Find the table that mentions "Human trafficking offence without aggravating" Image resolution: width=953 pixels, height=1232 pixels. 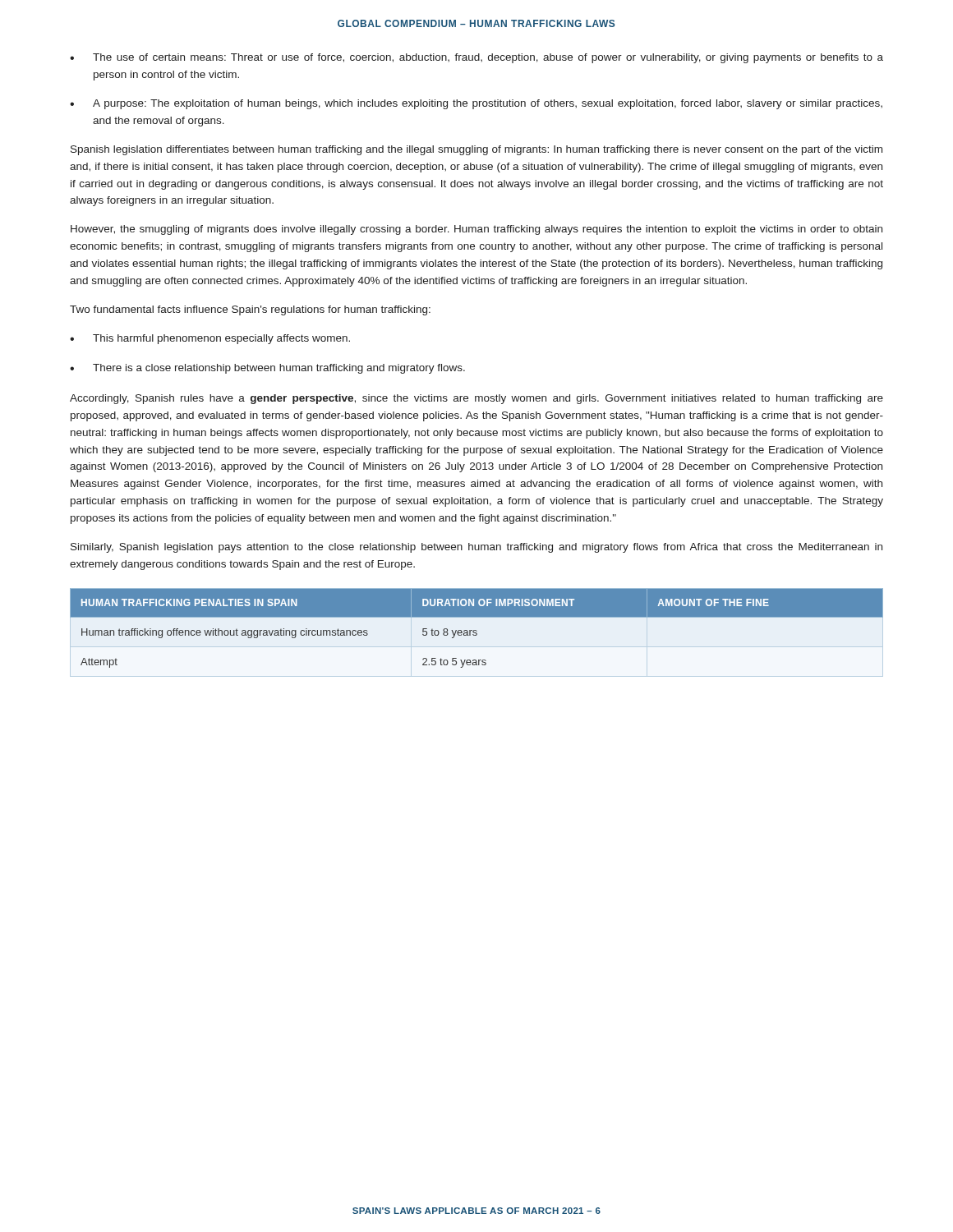point(476,632)
